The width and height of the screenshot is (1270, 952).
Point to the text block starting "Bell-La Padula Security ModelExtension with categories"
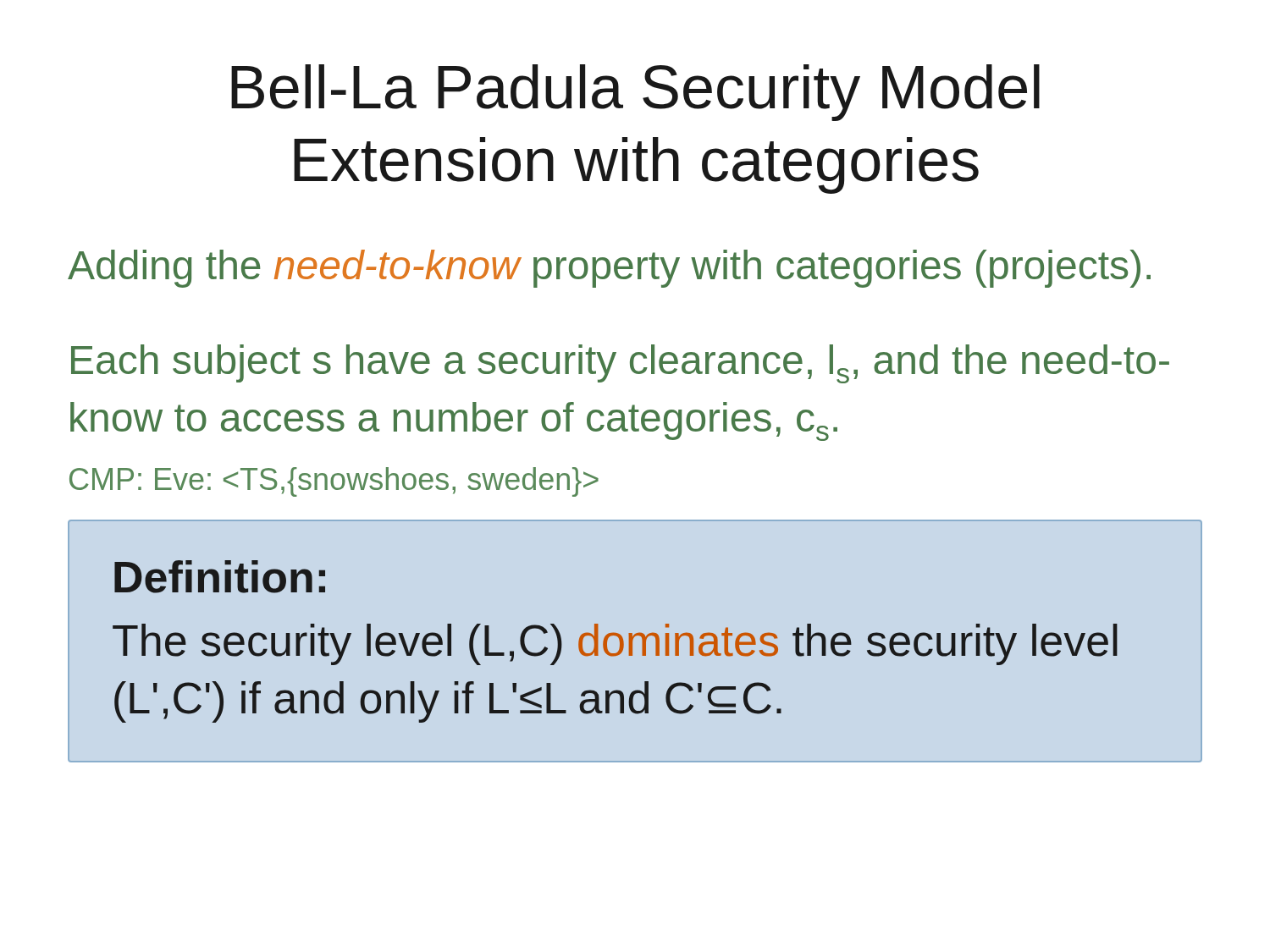click(635, 124)
